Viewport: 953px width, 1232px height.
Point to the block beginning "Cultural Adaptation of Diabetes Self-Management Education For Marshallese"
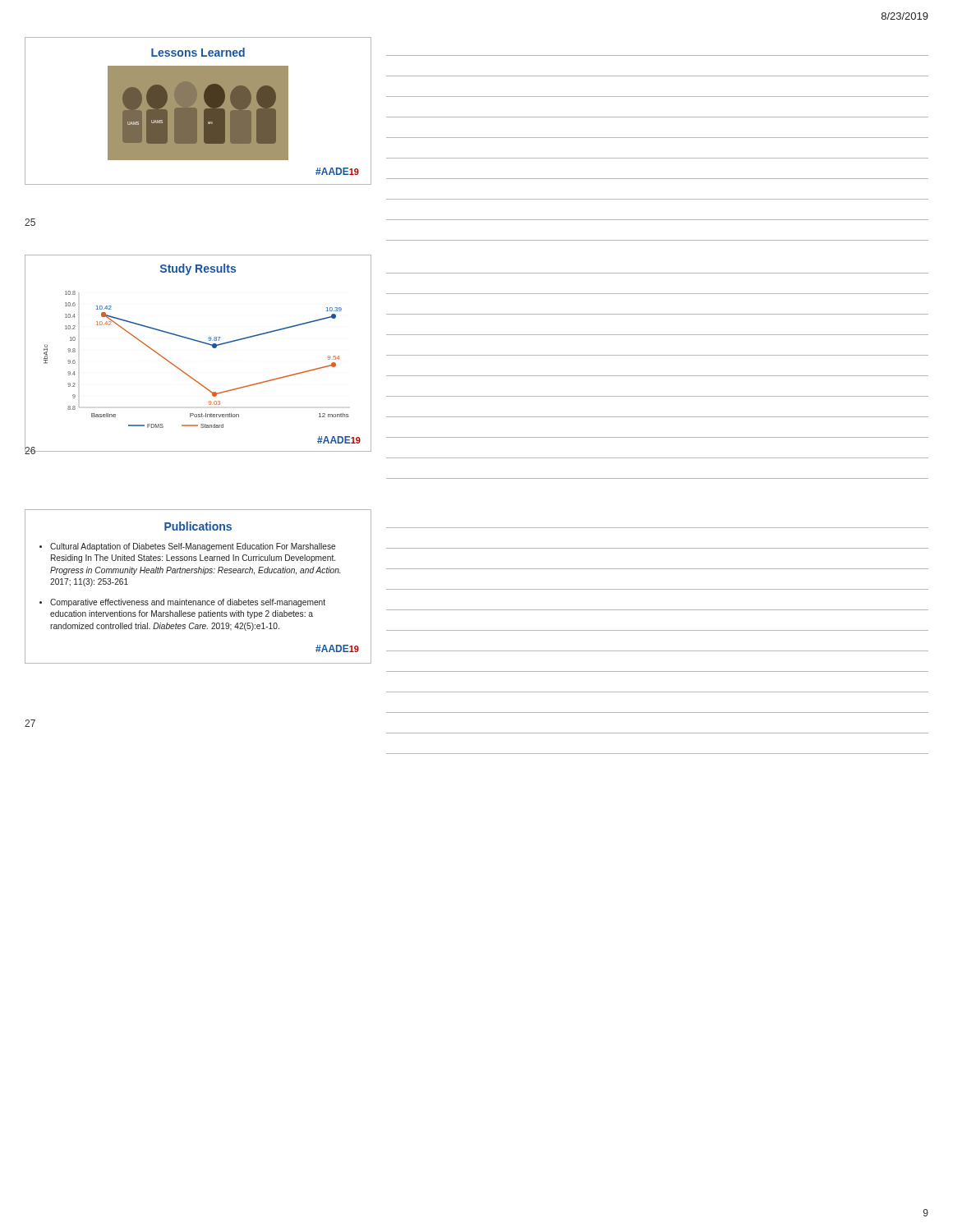pyautogui.click(x=196, y=564)
